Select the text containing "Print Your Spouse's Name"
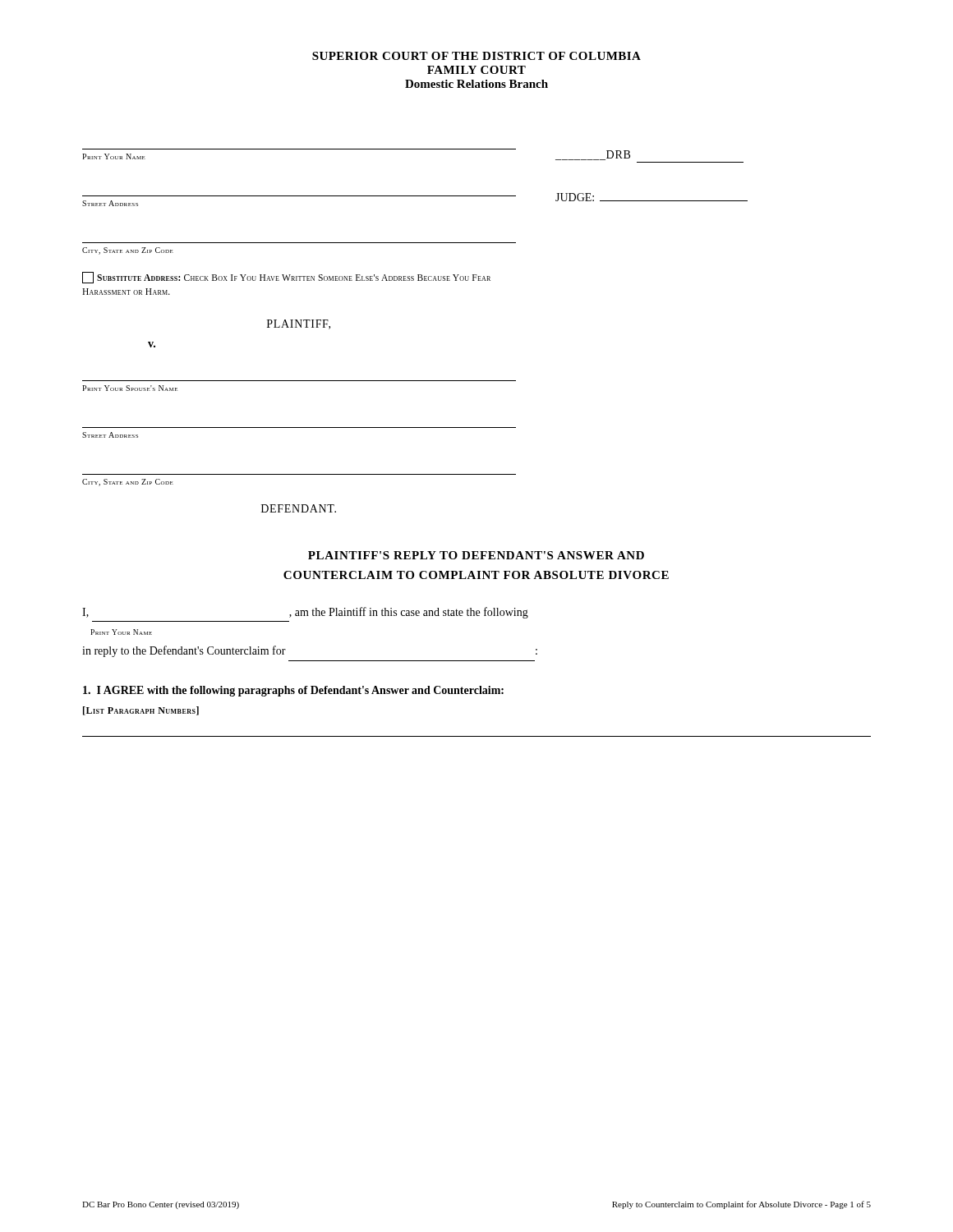The height and width of the screenshot is (1232, 953). [x=299, y=377]
